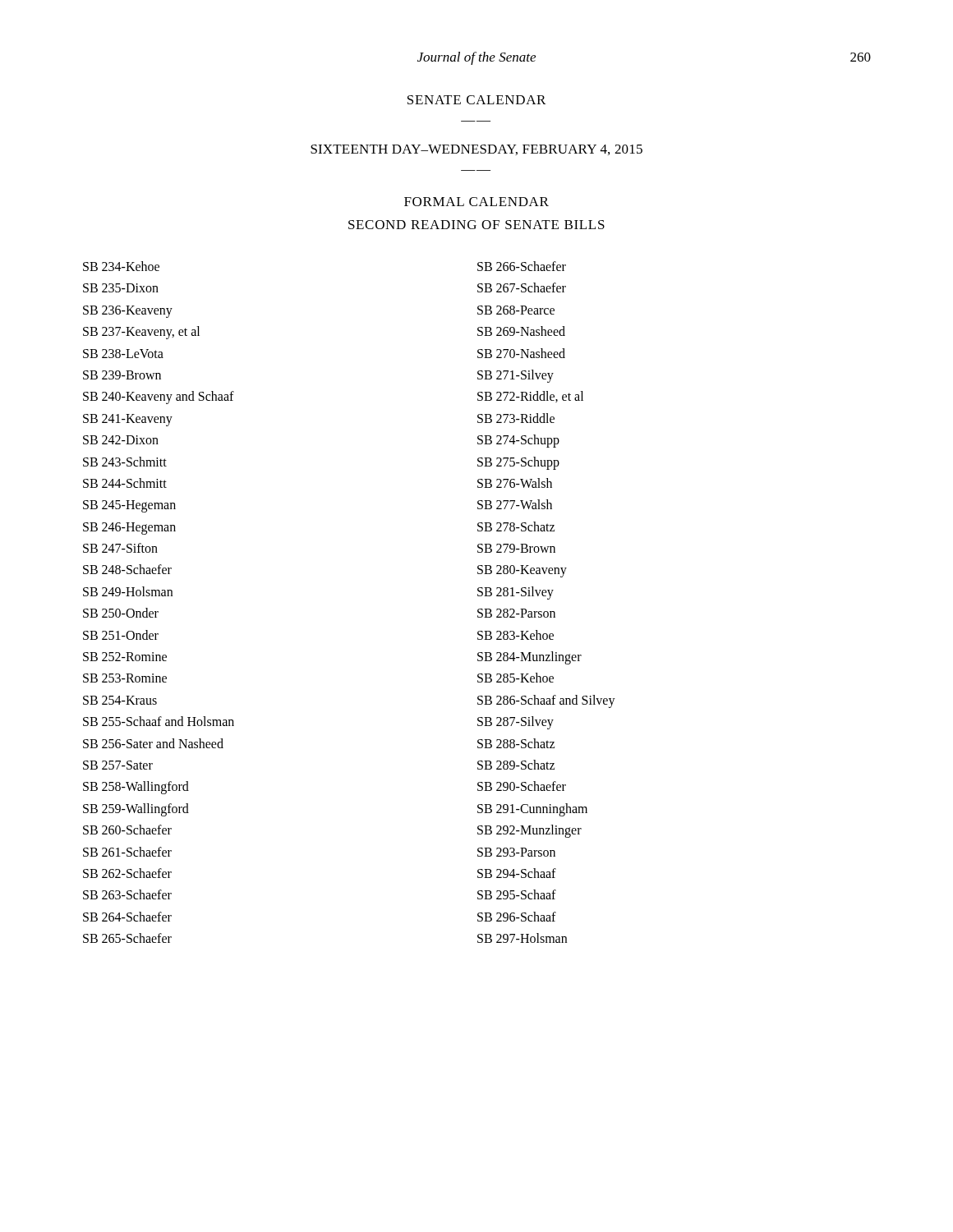Locate the text "SB 247-Sifton"
Viewport: 953px width, 1232px height.
[x=120, y=548]
